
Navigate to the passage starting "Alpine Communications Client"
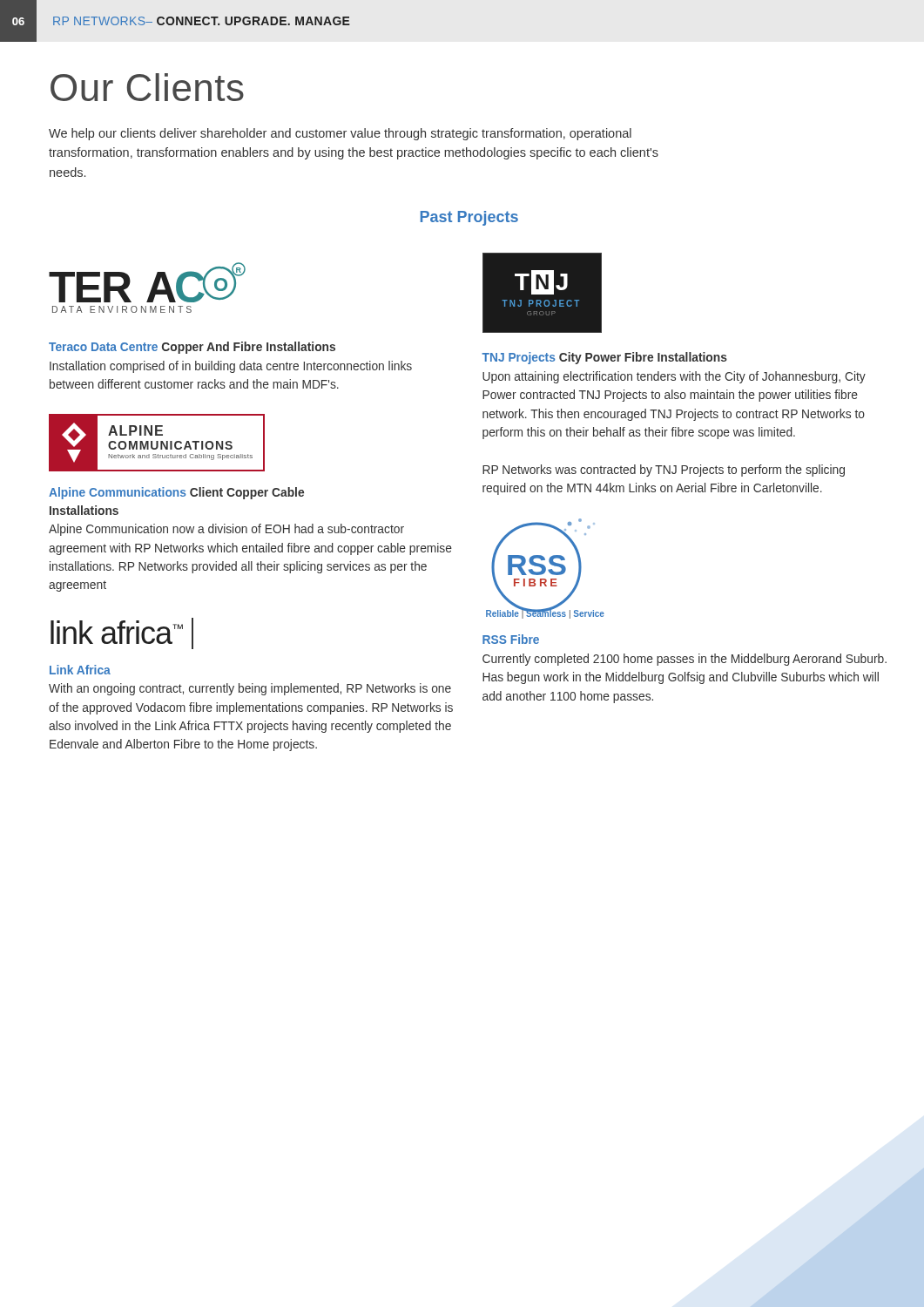pyautogui.click(x=250, y=539)
